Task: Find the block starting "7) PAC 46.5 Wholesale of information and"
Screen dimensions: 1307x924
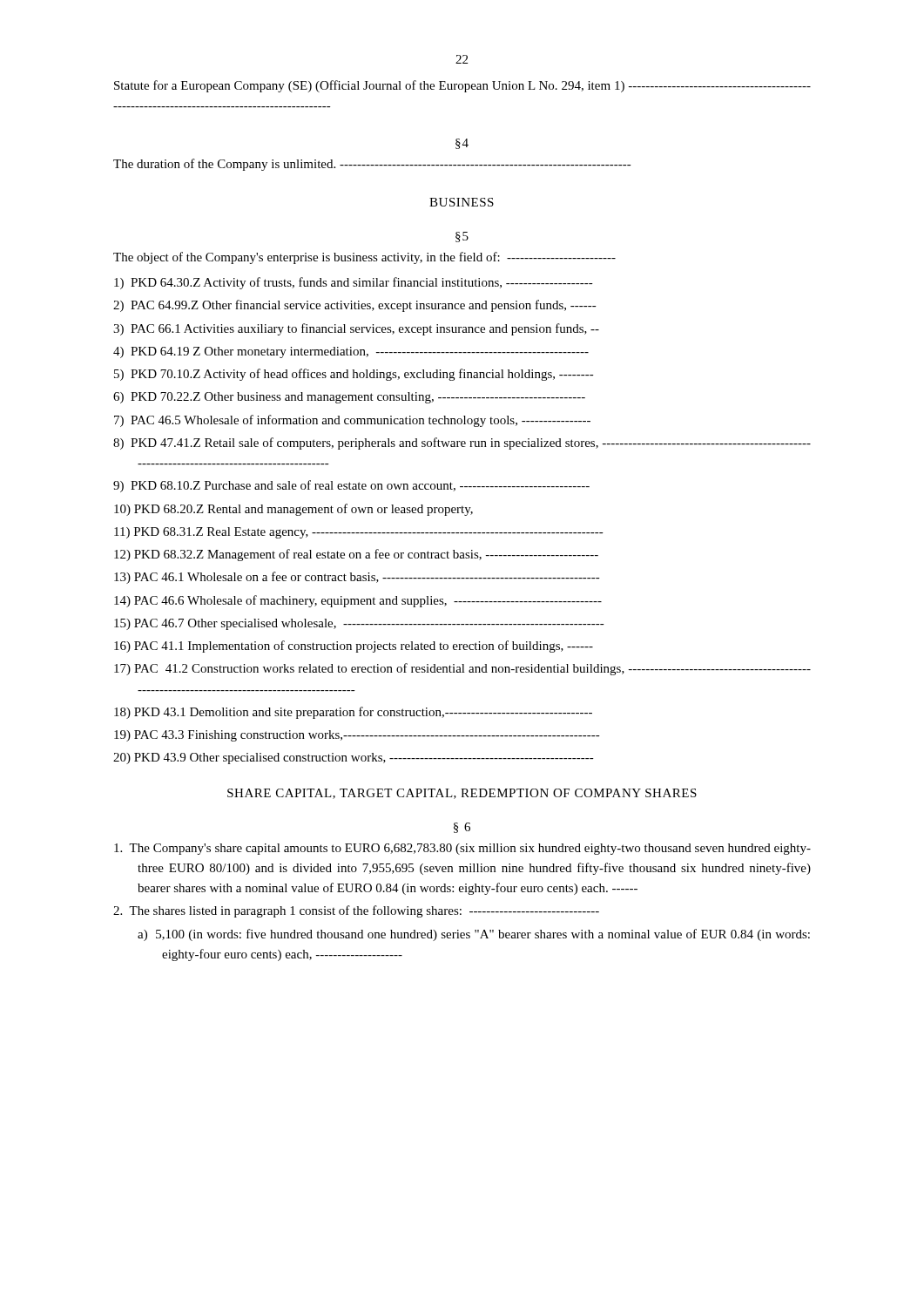Action: point(352,420)
